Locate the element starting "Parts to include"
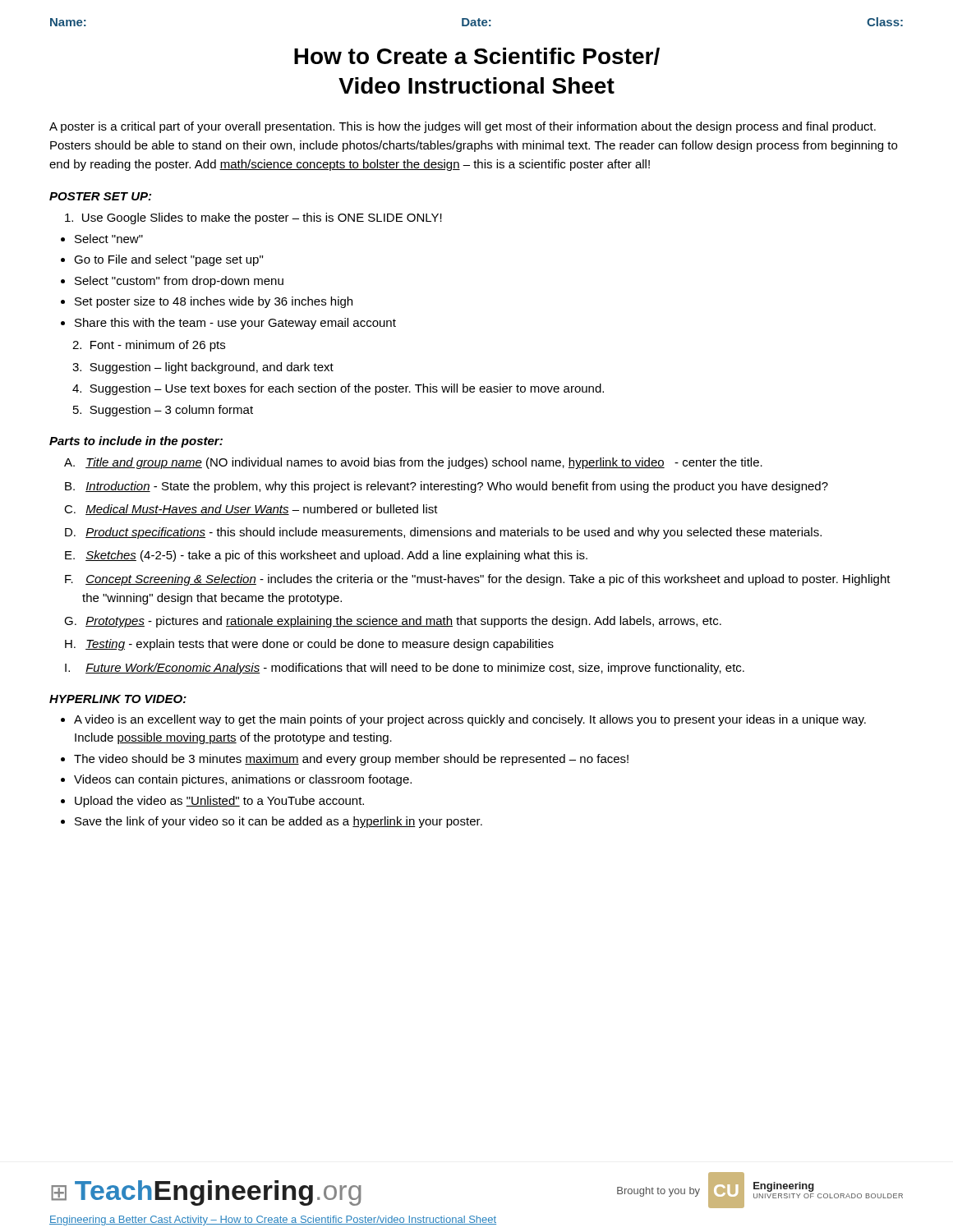The width and height of the screenshot is (953, 1232). click(x=136, y=441)
